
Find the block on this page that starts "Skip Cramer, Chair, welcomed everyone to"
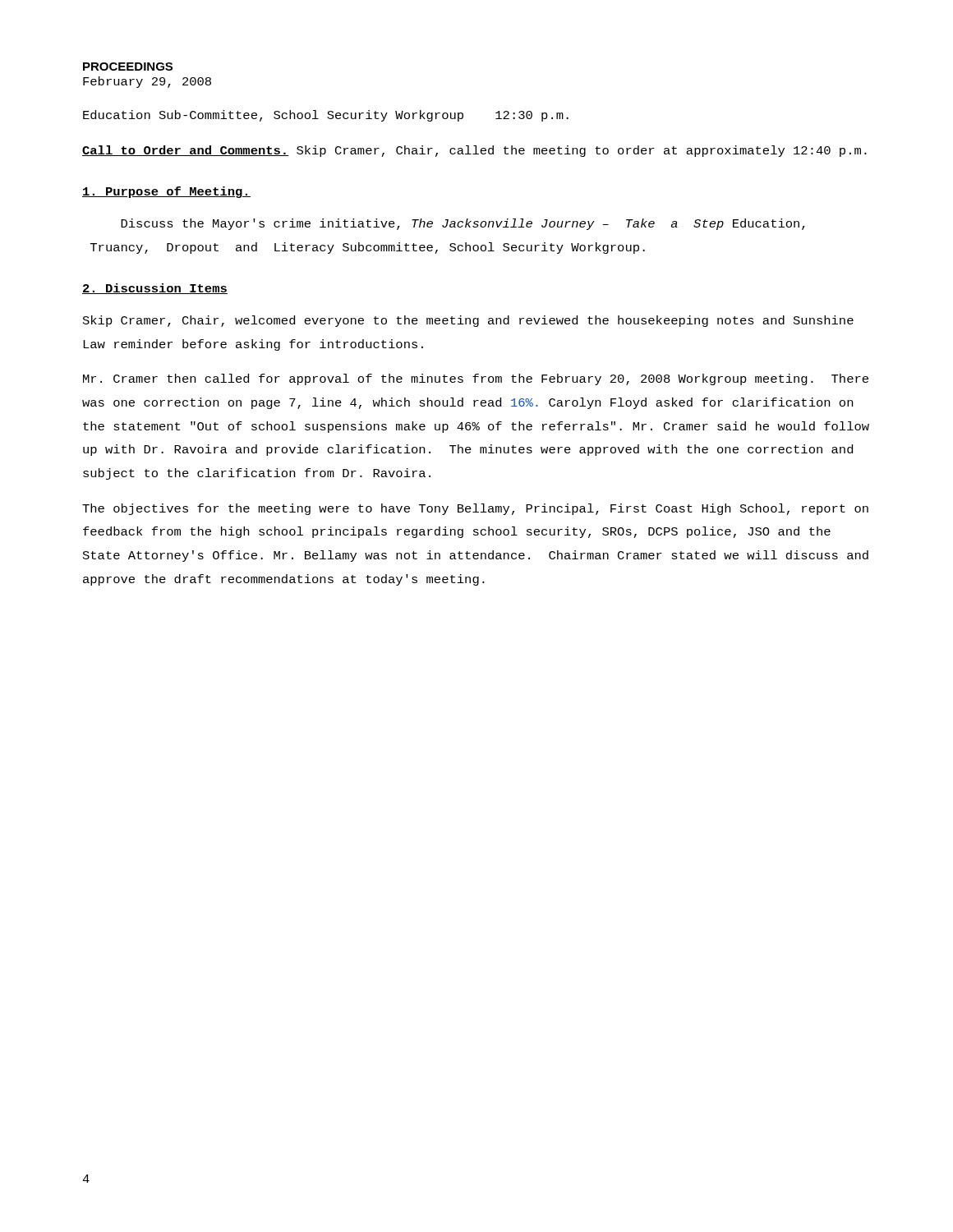(468, 333)
